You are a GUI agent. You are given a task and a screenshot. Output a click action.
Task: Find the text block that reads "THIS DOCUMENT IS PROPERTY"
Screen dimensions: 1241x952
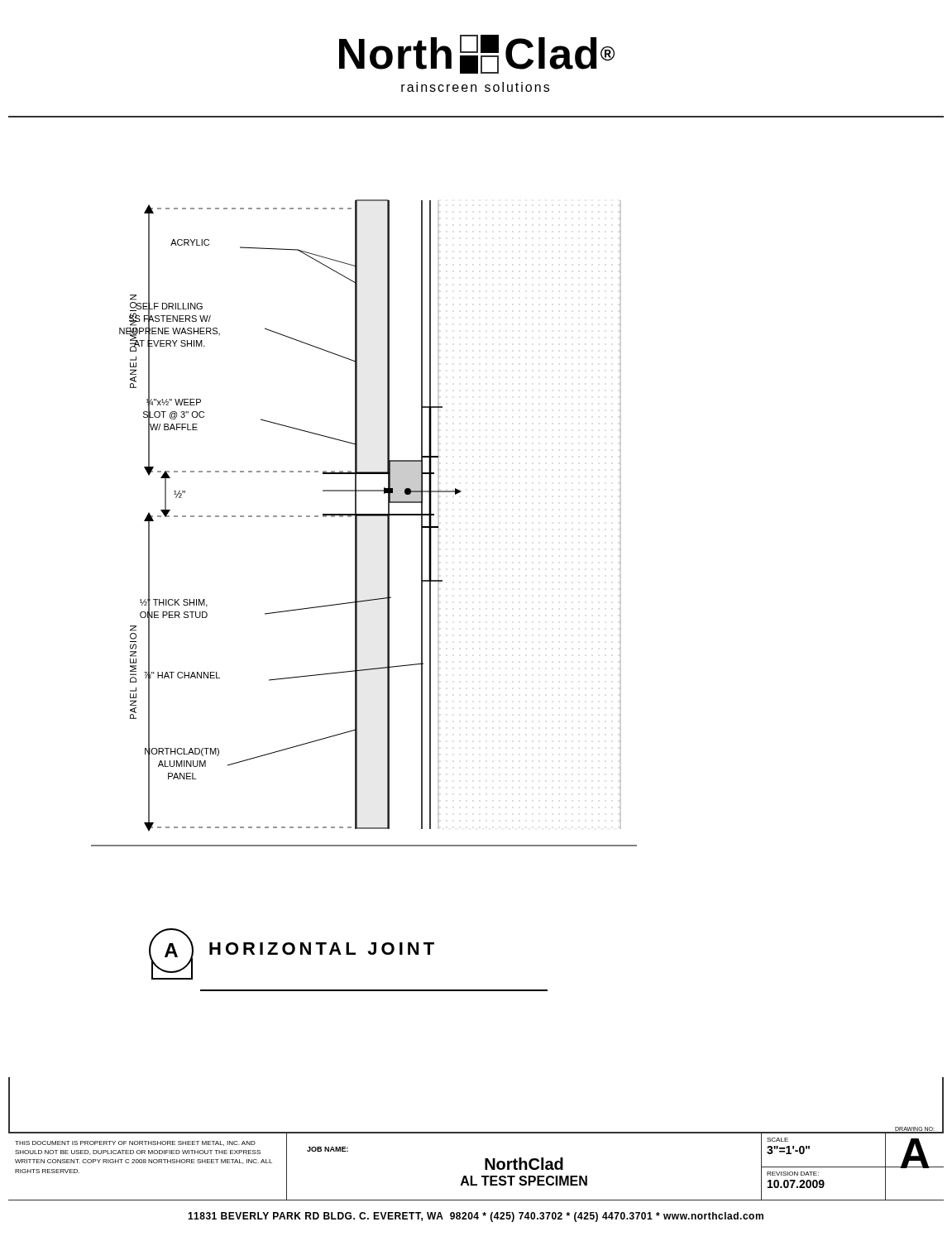(x=144, y=1157)
